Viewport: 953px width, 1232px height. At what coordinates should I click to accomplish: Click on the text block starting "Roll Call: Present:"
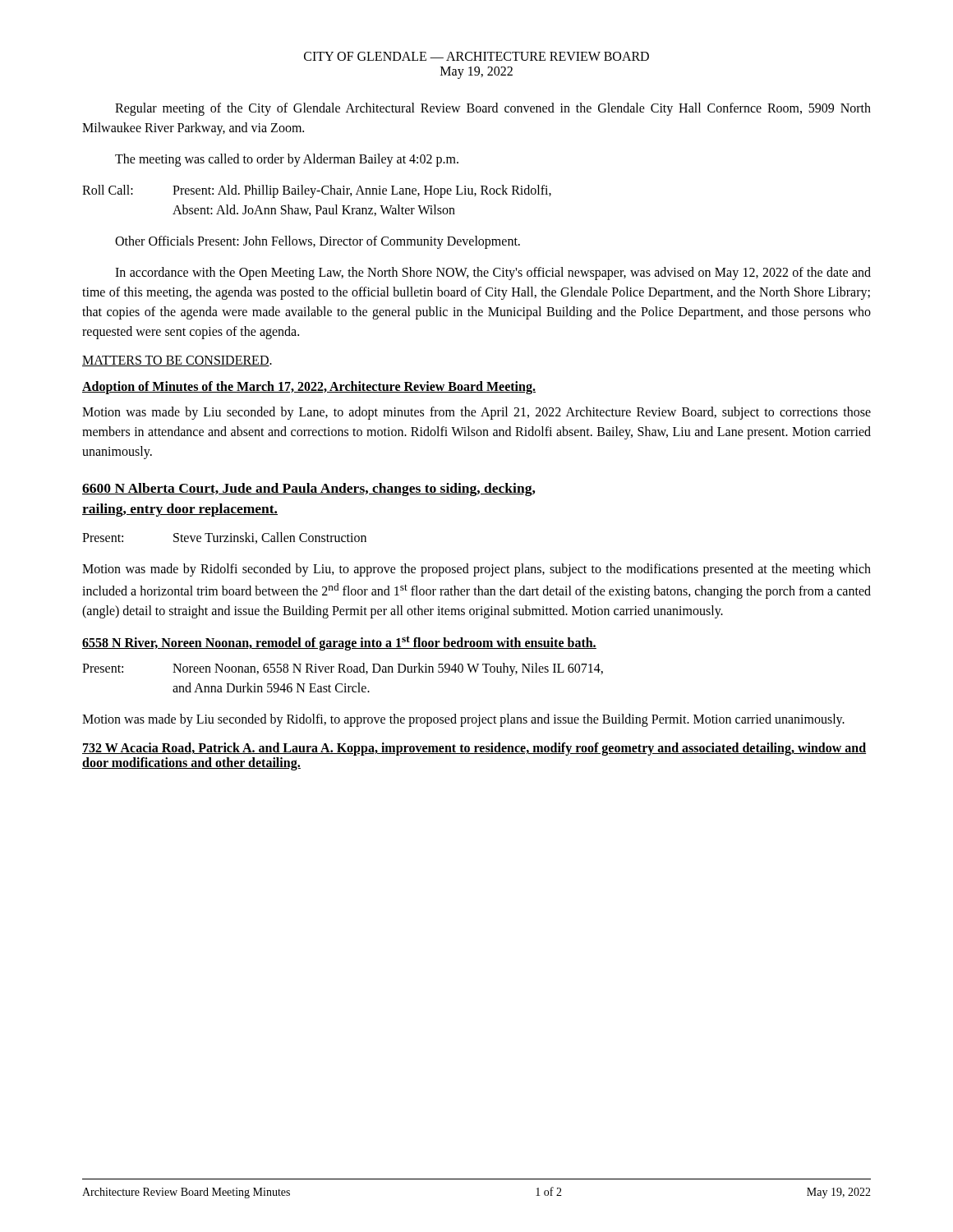[317, 200]
